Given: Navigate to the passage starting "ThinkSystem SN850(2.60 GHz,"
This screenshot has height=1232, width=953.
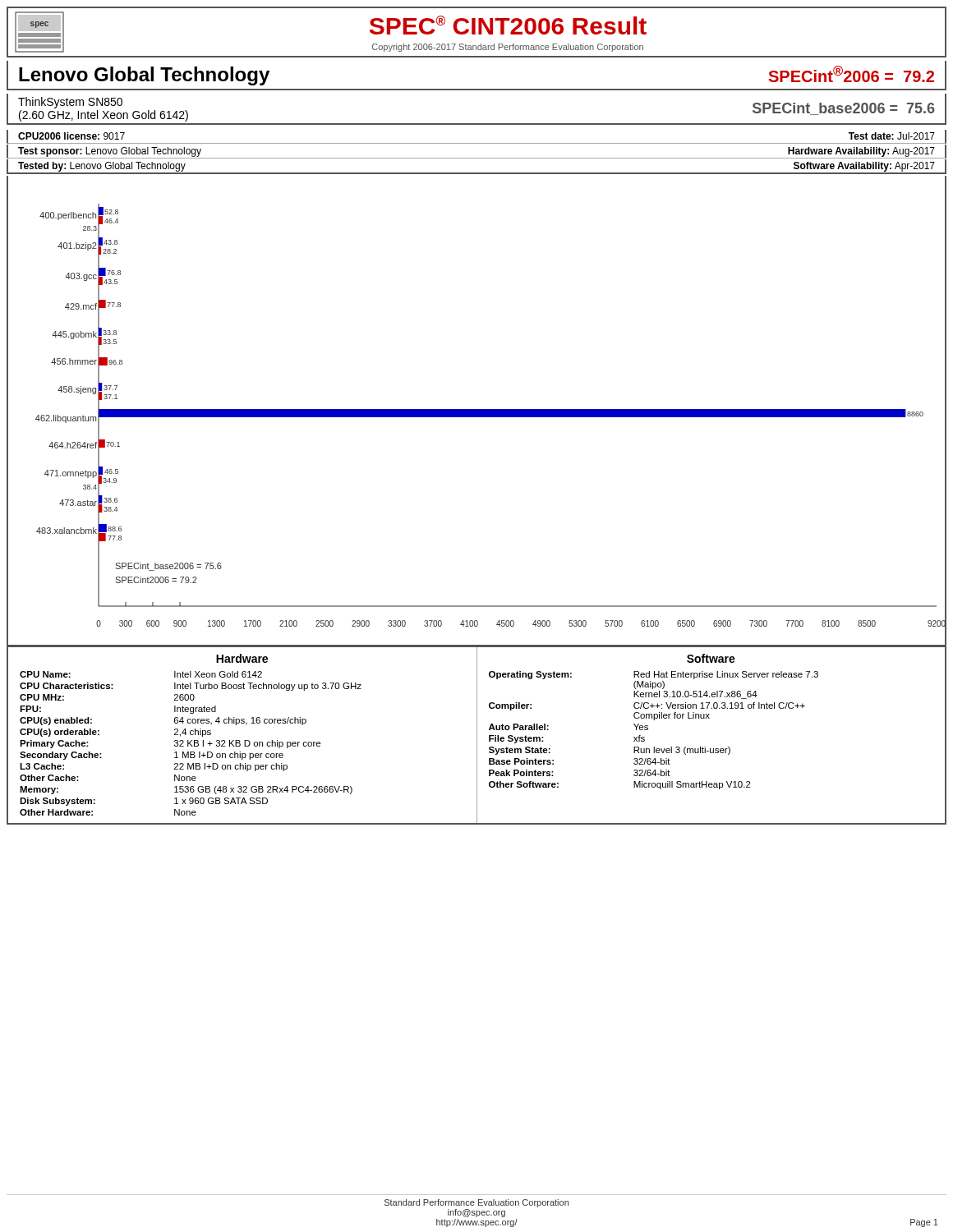Looking at the screenshot, I should coord(103,111).
